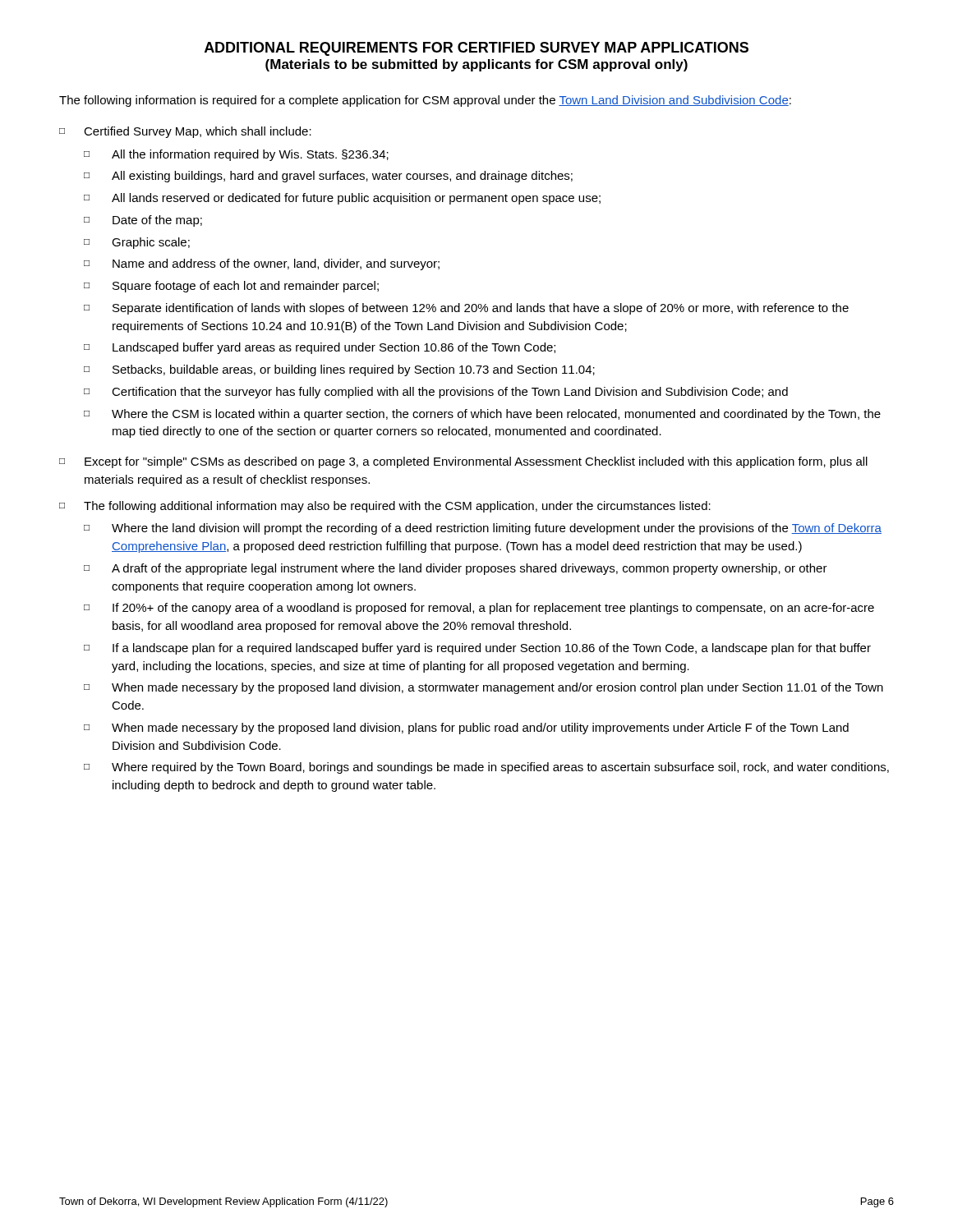Locate the list item that says "□ Where required"
The image size is (953, 1232).
[x=489, y=776]
